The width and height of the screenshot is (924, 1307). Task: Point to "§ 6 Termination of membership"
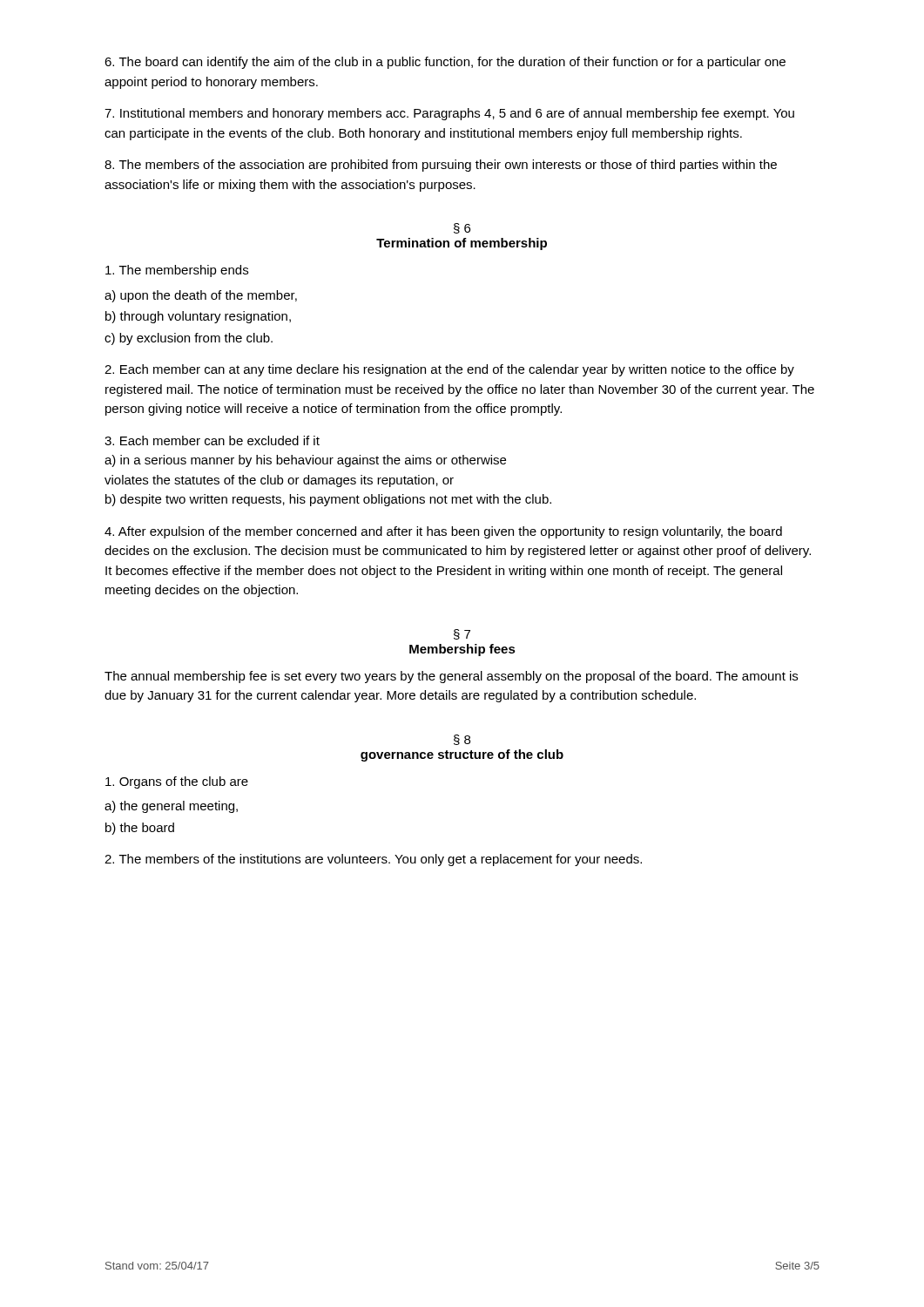462,235
